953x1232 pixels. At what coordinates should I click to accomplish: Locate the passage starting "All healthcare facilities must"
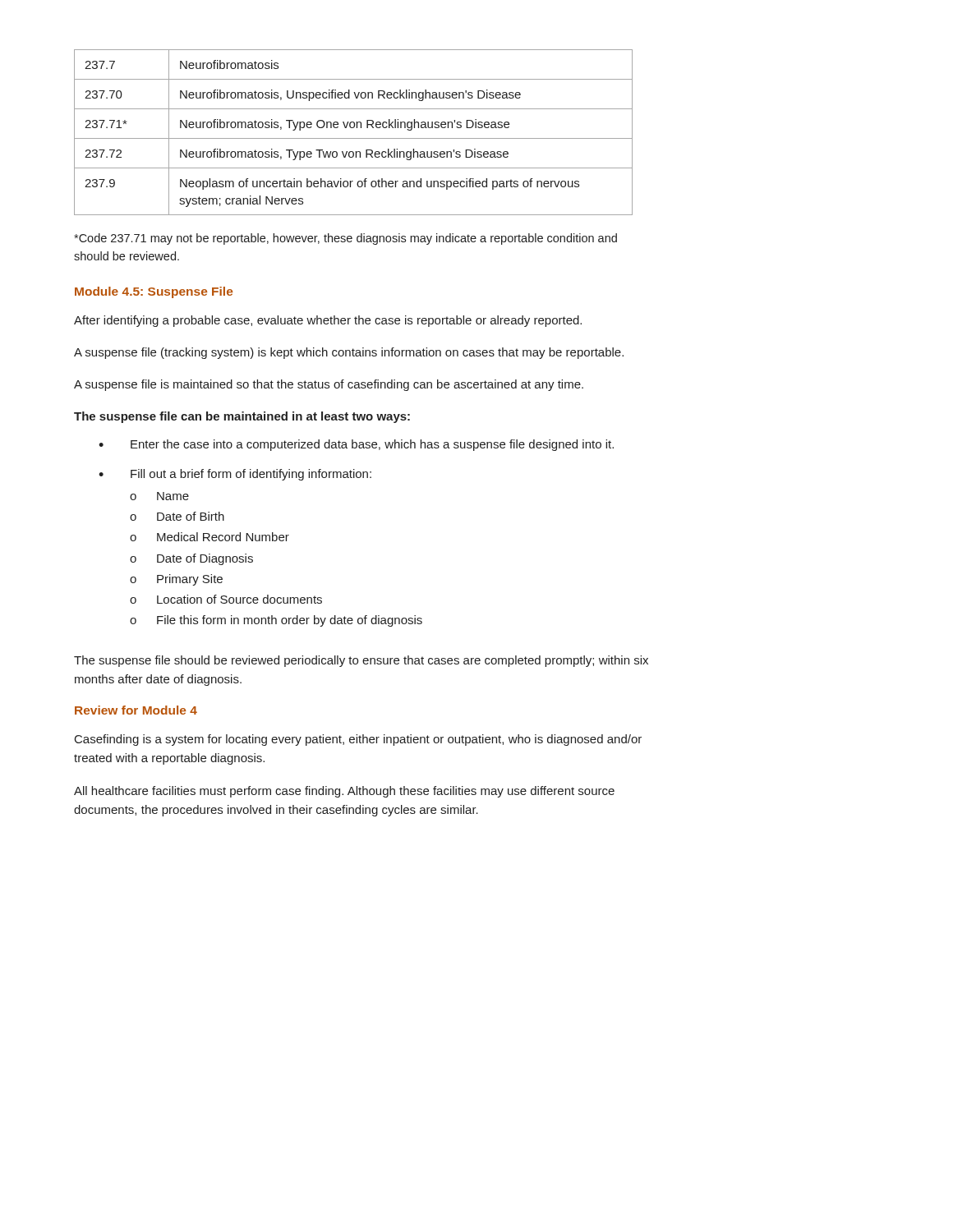click(x=344, y=800)
